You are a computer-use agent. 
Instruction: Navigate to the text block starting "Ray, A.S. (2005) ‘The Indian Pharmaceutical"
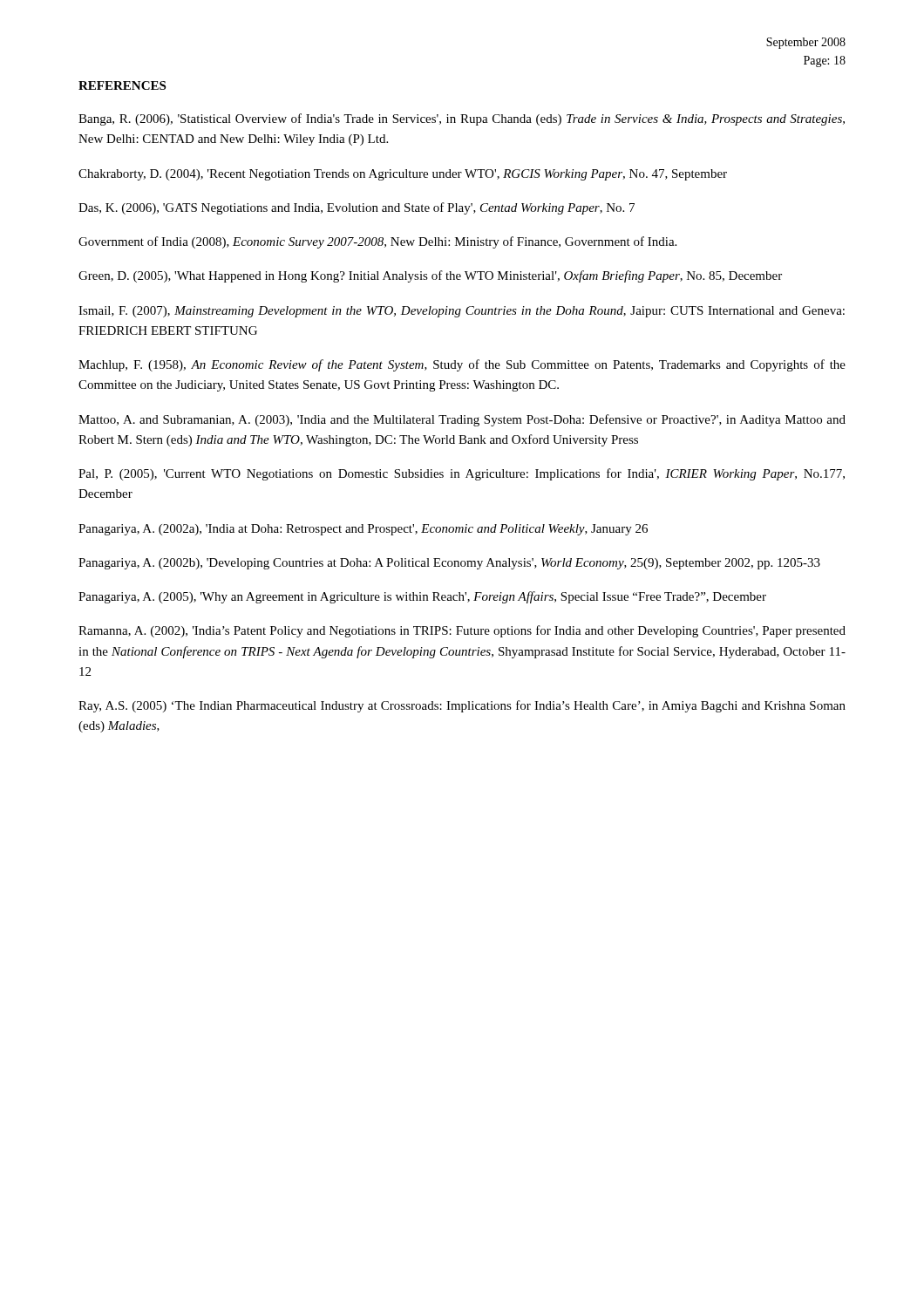tap(462, 716)
